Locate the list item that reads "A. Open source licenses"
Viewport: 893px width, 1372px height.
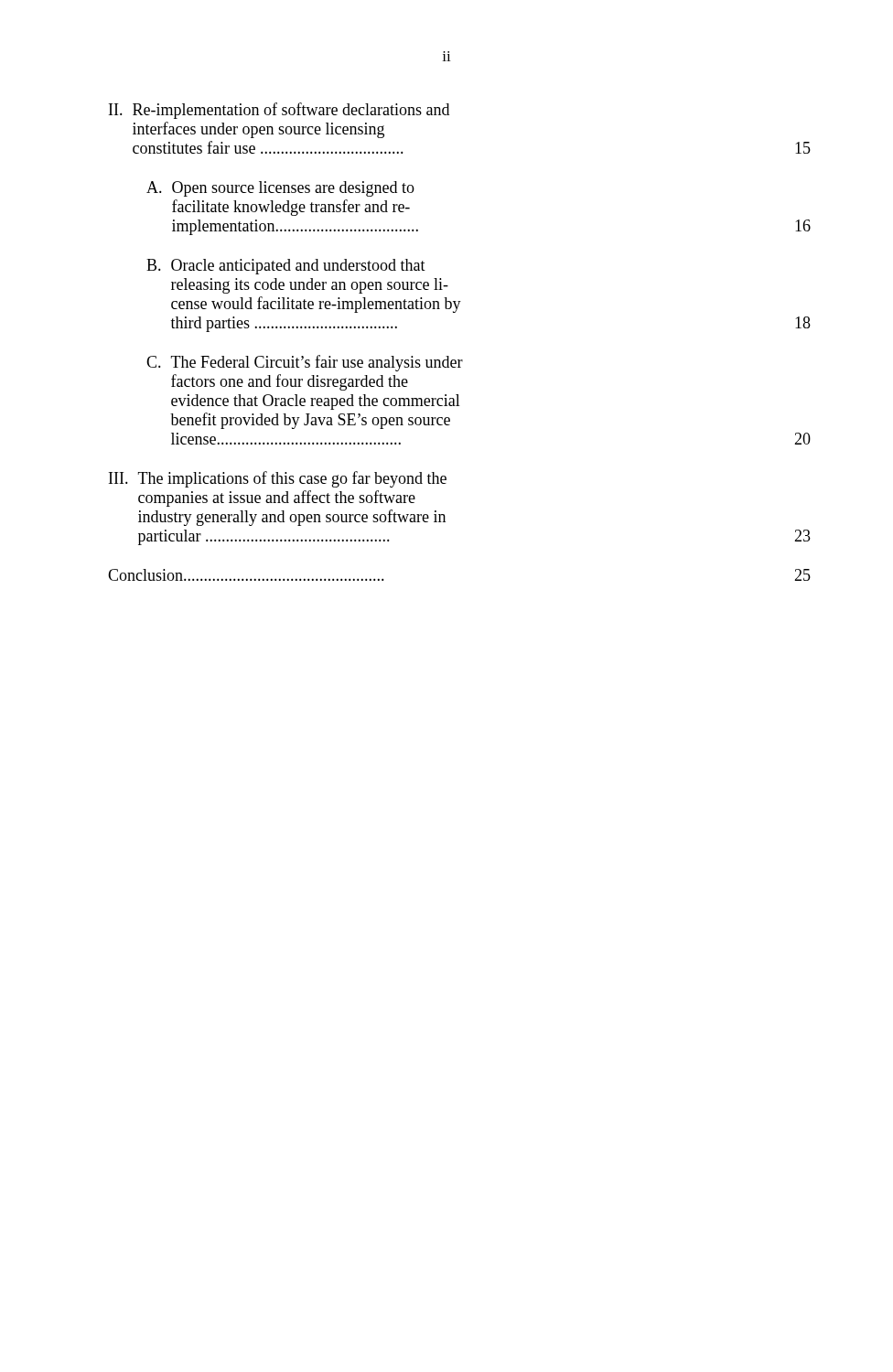[x=280, y=189]
